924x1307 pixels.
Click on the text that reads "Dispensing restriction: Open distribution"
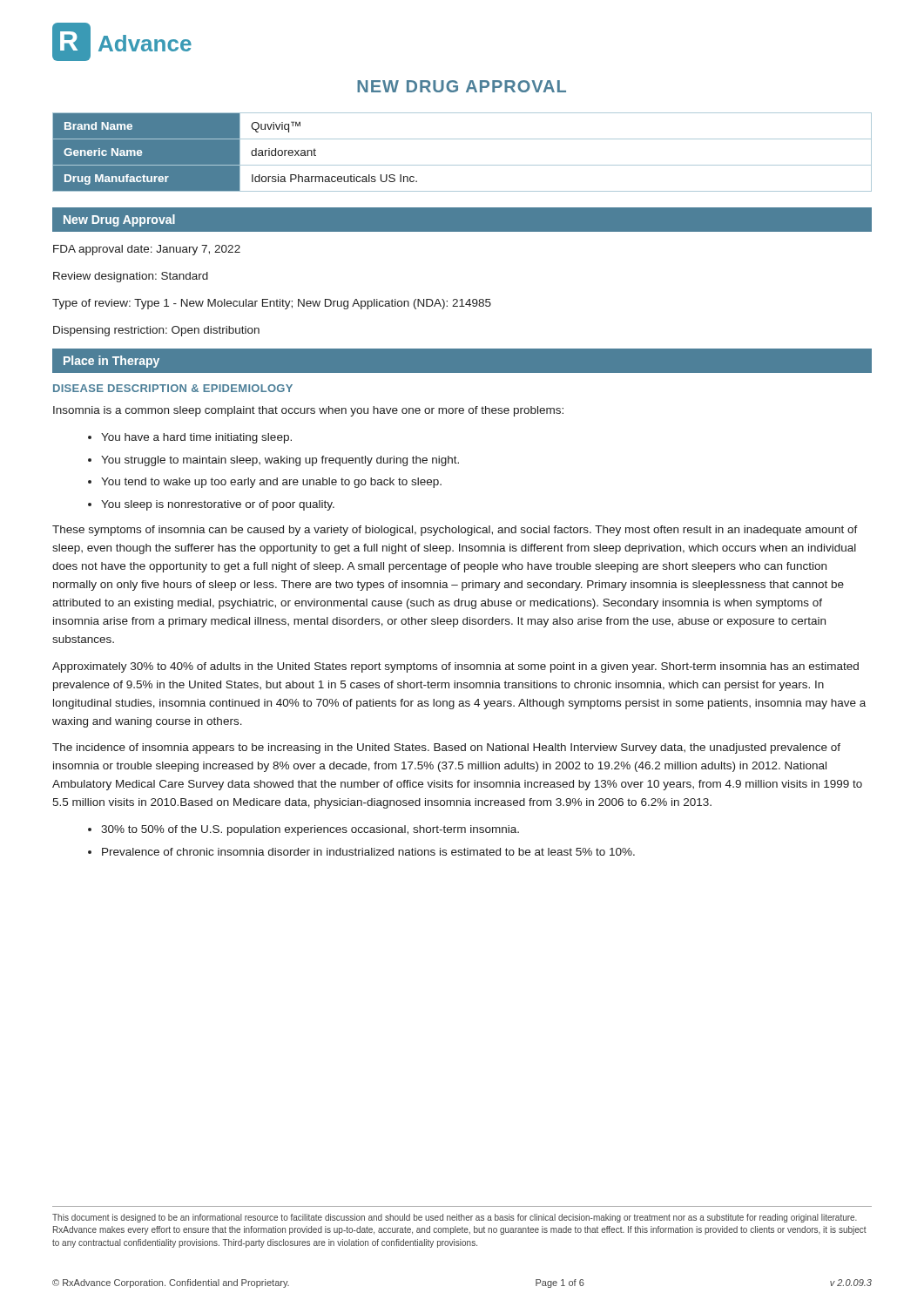tap(156, 330)
